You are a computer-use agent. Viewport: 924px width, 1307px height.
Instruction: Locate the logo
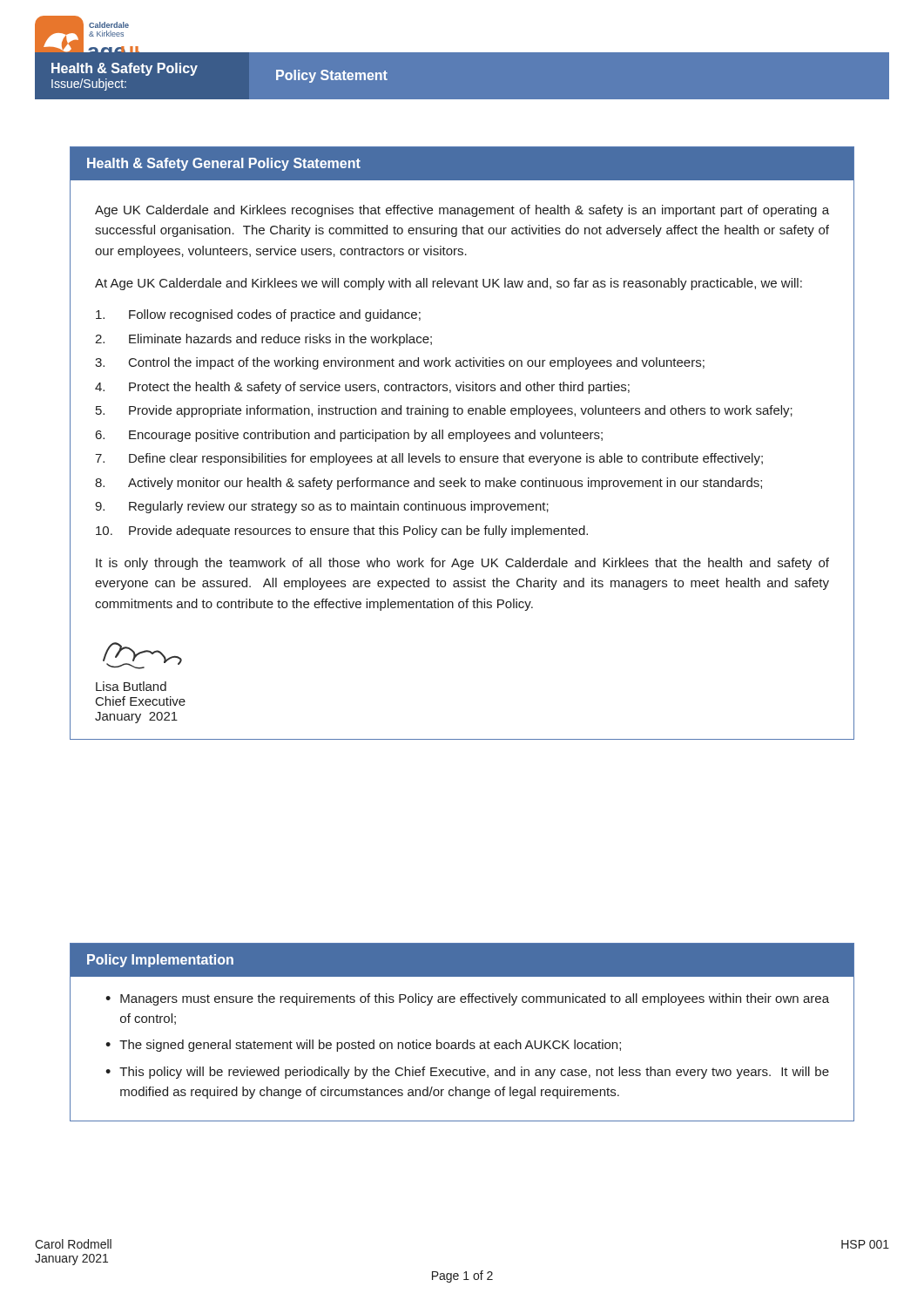87,44
